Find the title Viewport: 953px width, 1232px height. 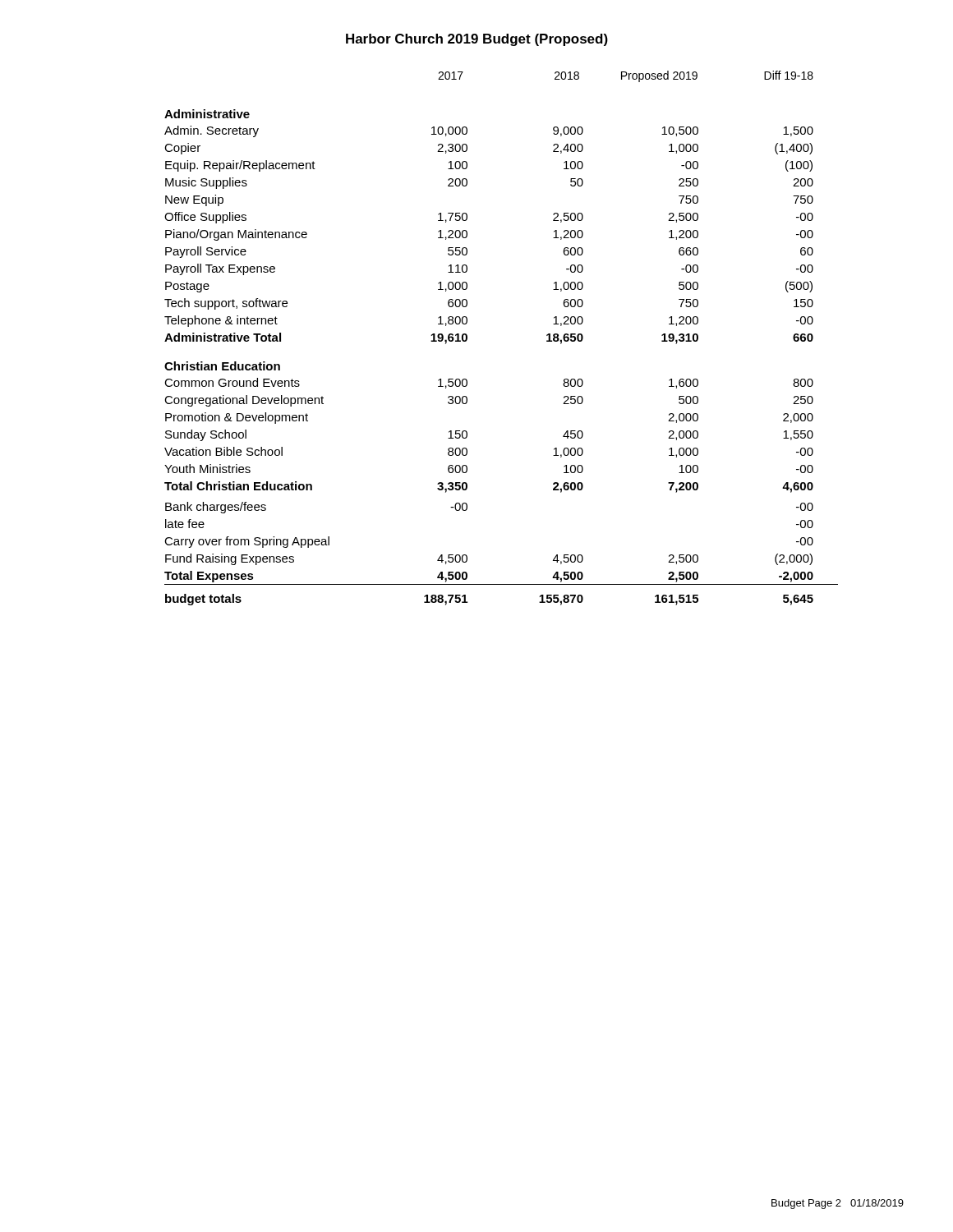[476, 39]
